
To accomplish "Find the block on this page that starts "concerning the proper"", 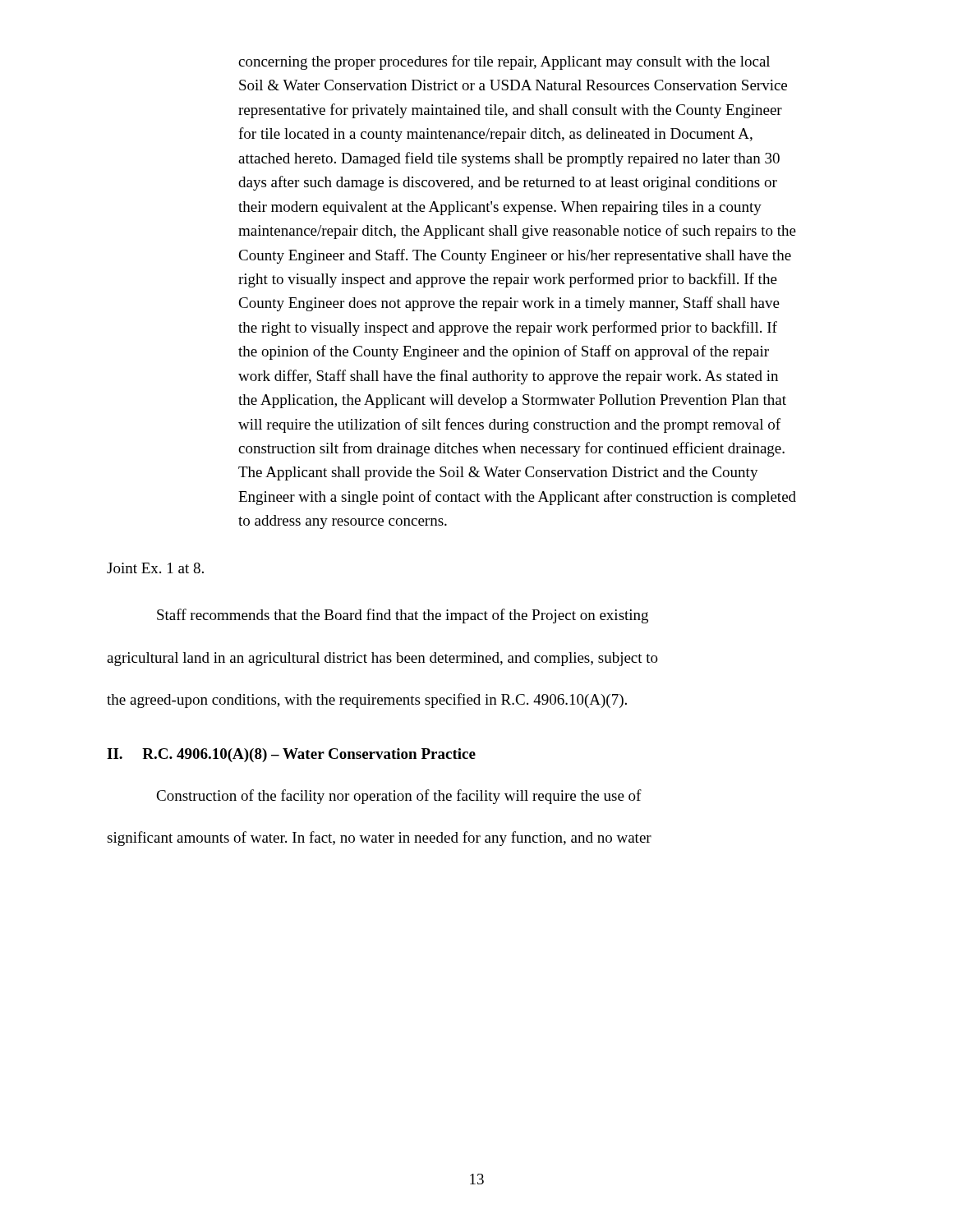I will click(517, 291).
